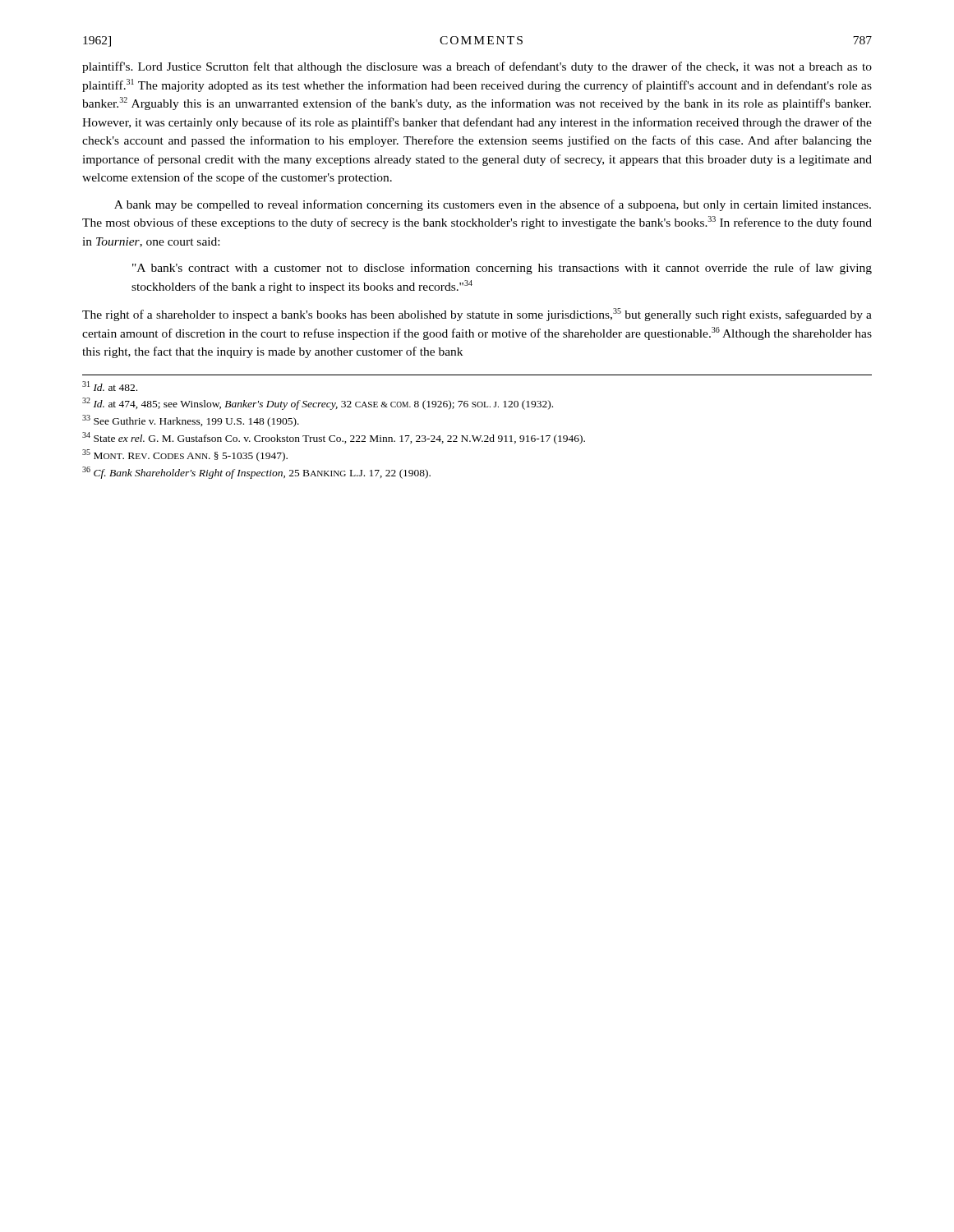Find the text block starting "33 See Guthrie v. Harkness, 199 U.S."
The height and width of the screenshot is (1232, 954).
point(191,421)
